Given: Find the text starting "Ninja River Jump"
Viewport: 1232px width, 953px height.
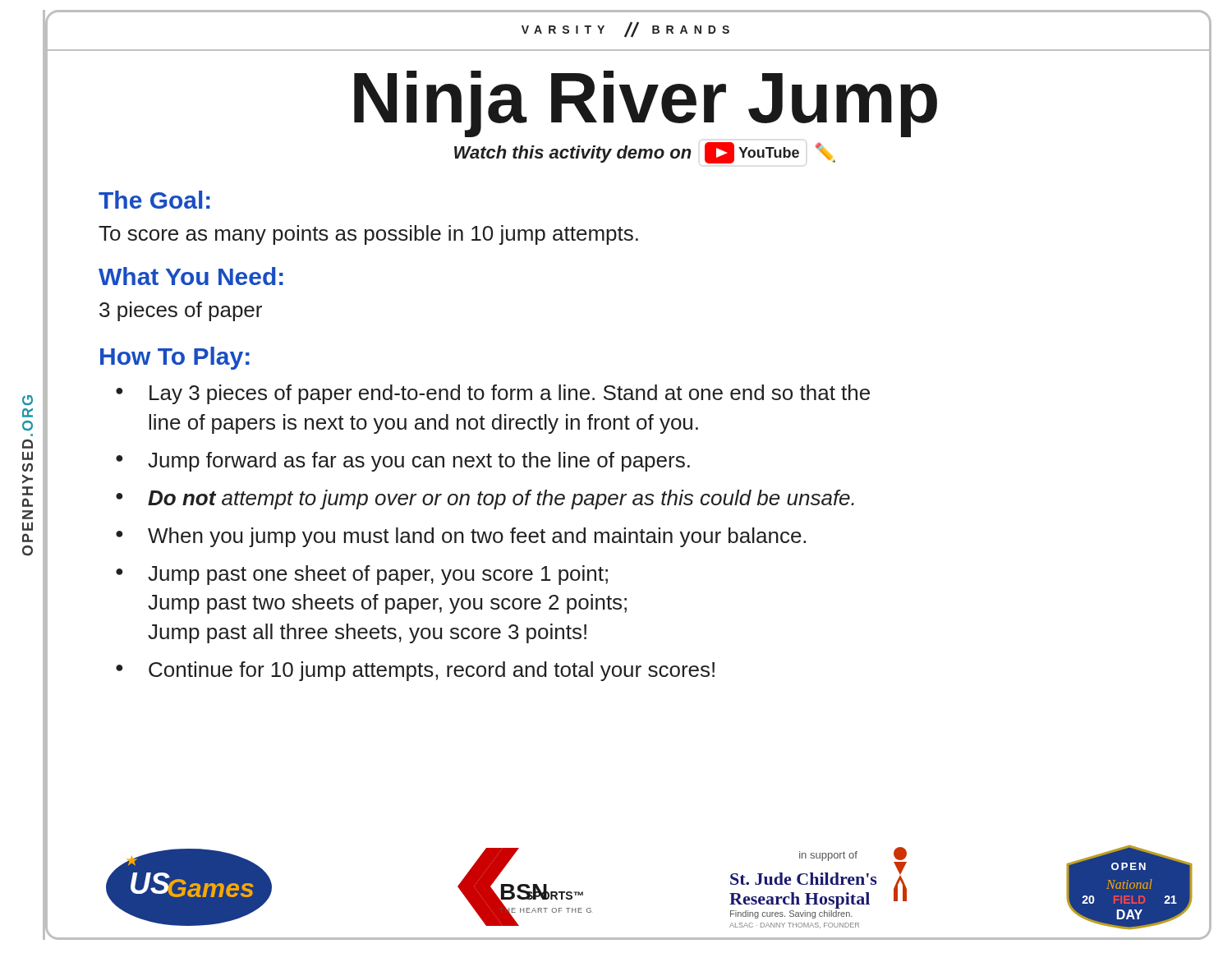Looking at the screenshot, I should click(x=645, y=98).
